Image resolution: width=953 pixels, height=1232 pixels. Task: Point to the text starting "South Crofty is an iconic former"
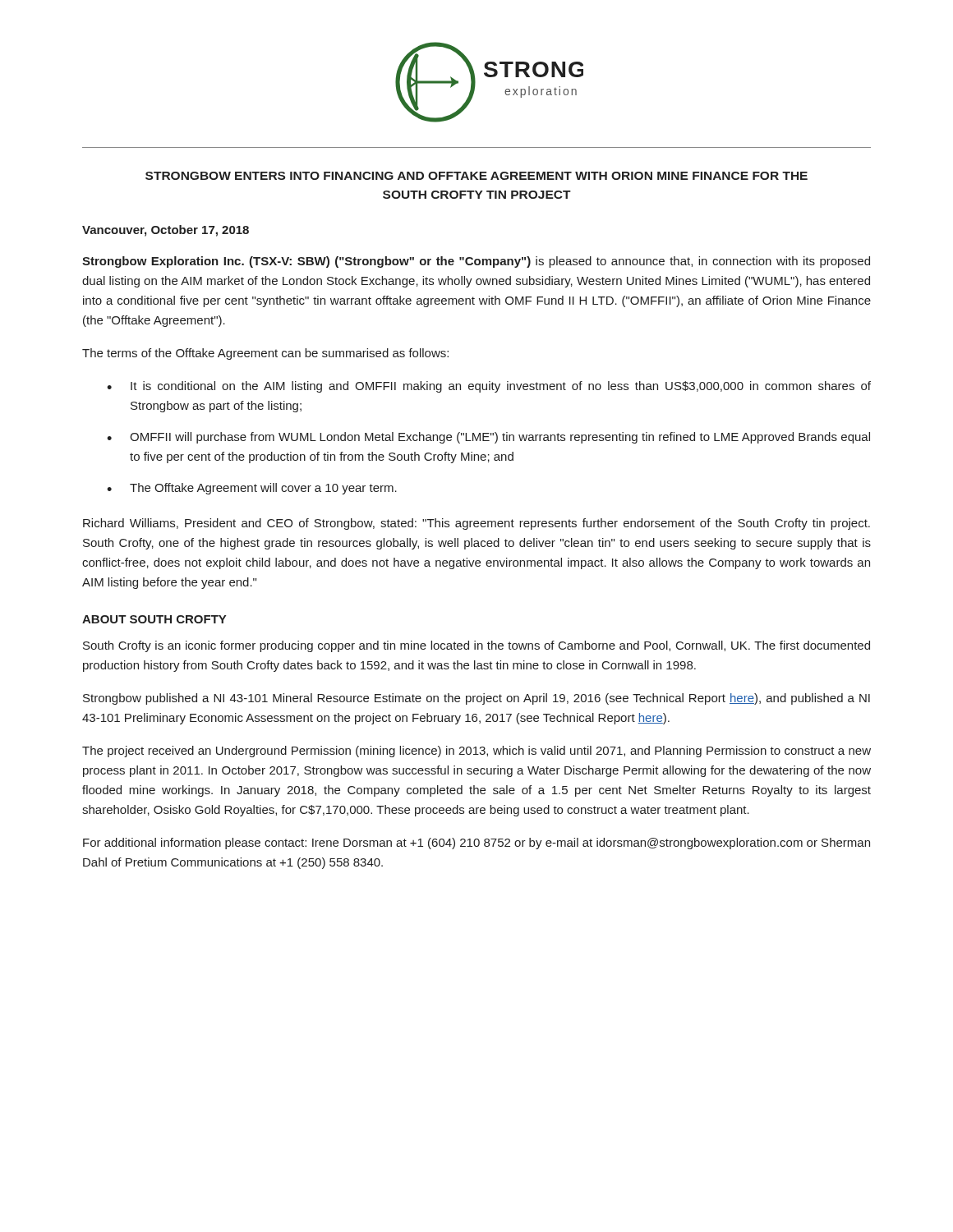tap(476, 655)
